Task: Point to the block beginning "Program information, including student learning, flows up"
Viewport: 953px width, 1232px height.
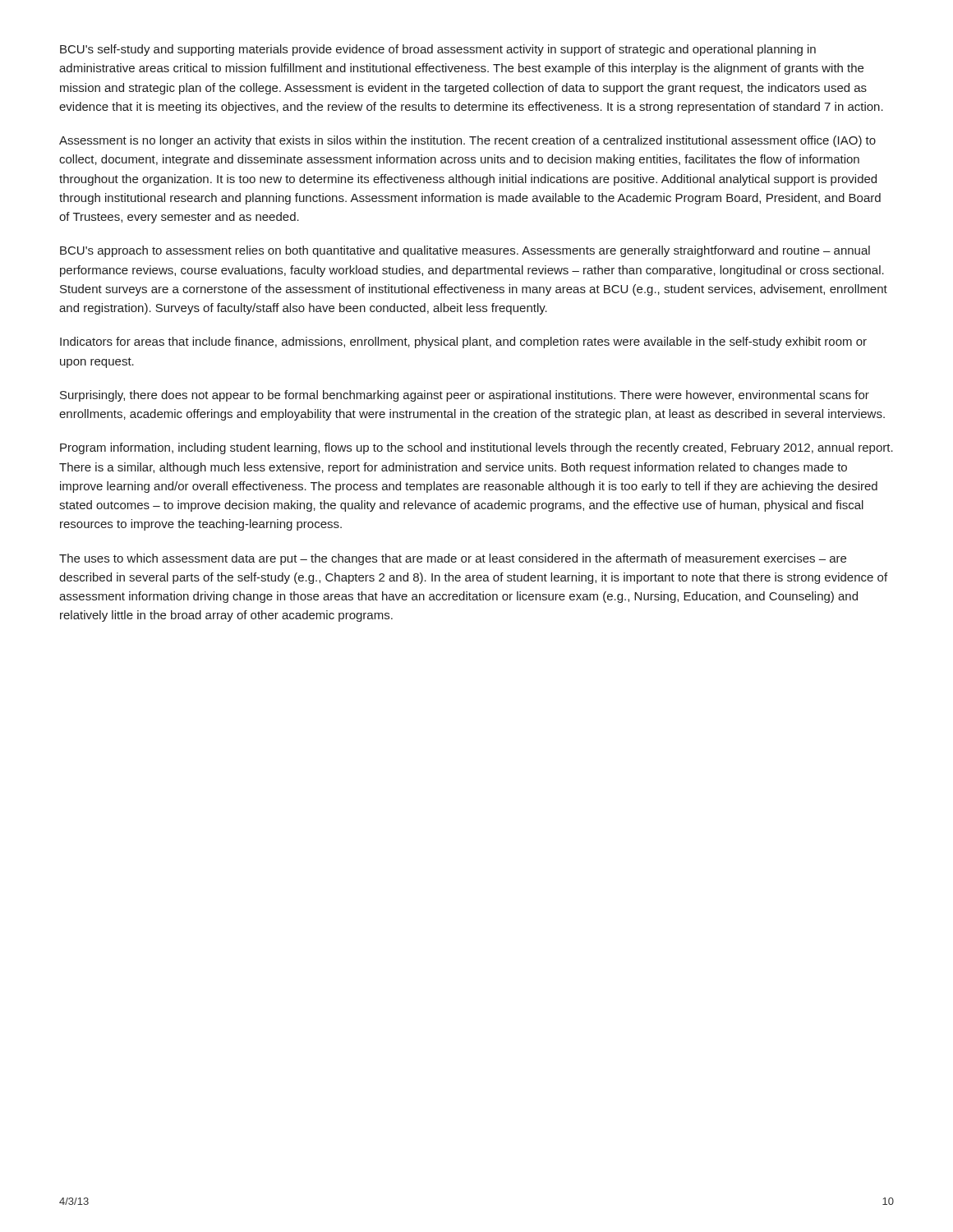Action: [x=476, y=486]
